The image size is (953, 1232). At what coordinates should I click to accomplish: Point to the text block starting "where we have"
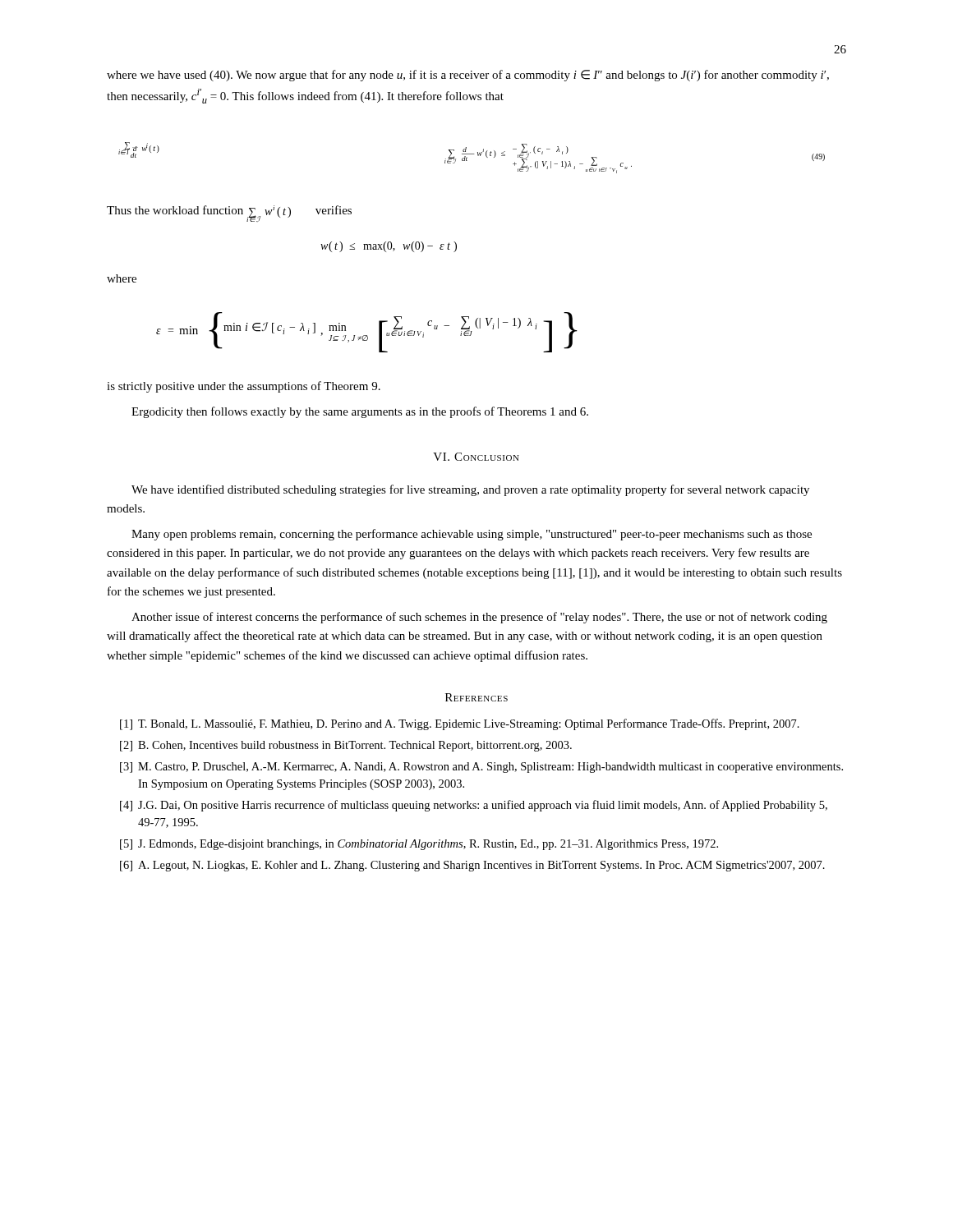point(476,87)
